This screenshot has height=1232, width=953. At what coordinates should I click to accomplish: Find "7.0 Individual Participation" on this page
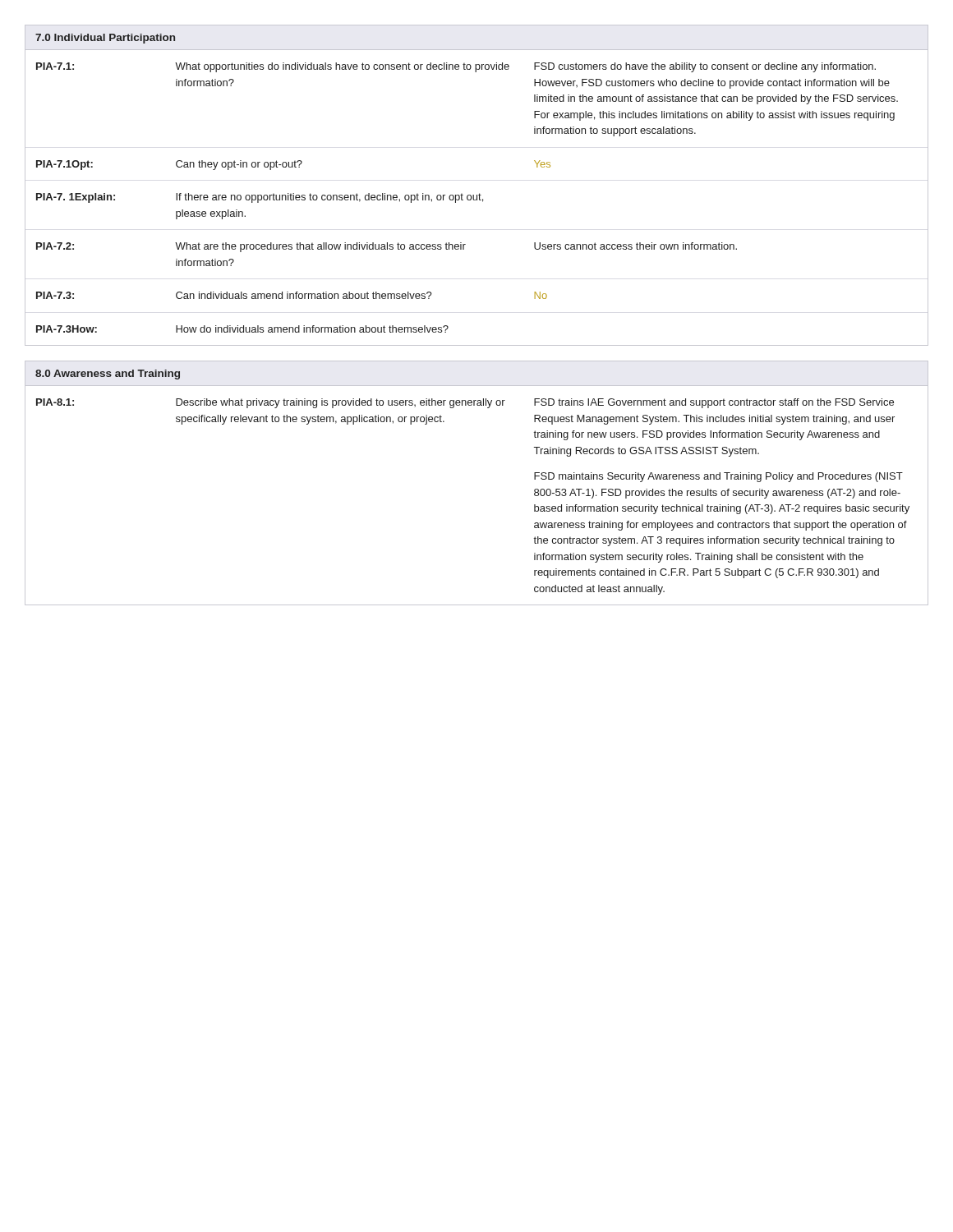106,37
